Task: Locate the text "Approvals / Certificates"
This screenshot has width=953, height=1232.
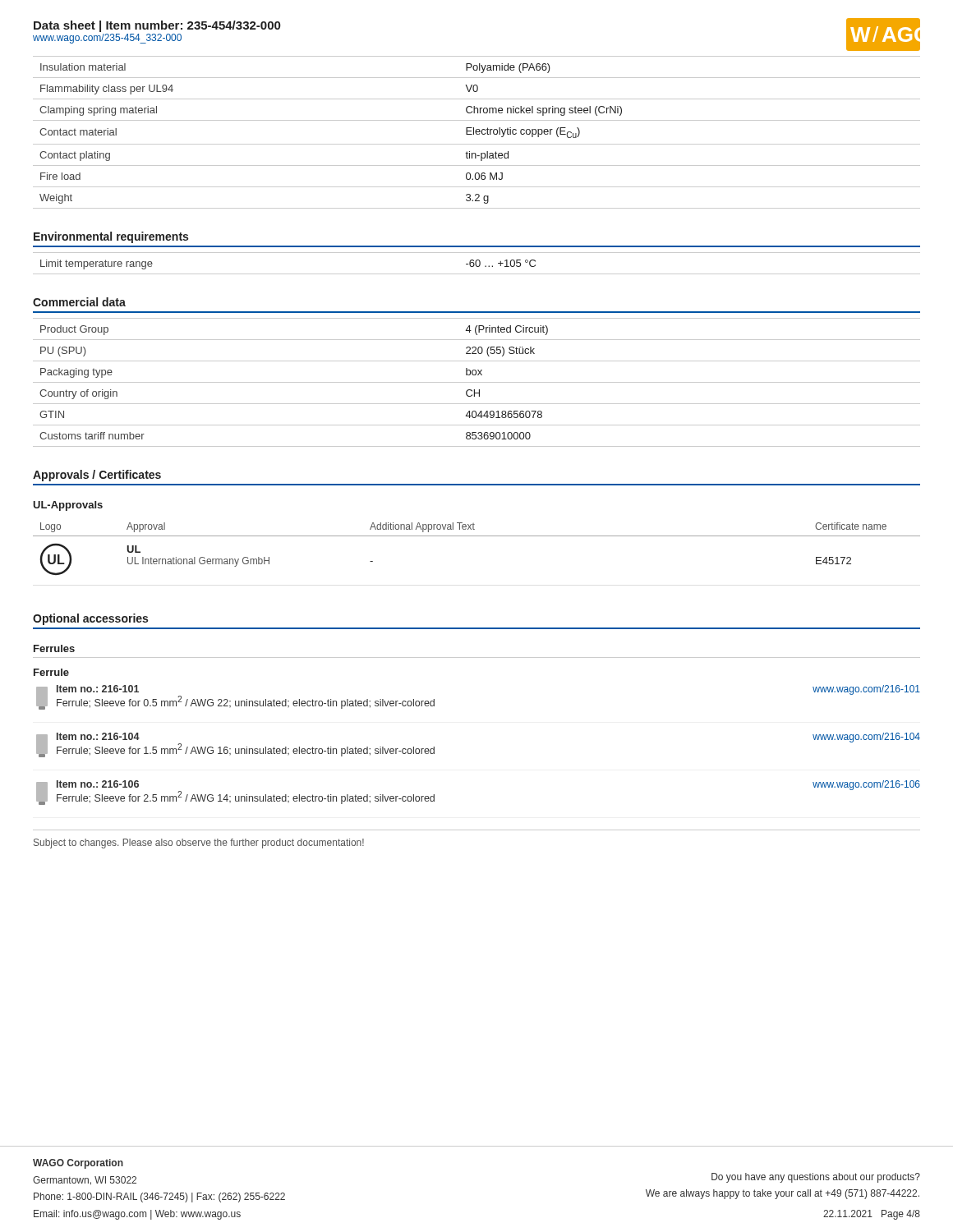Action: tap(97, 474)
